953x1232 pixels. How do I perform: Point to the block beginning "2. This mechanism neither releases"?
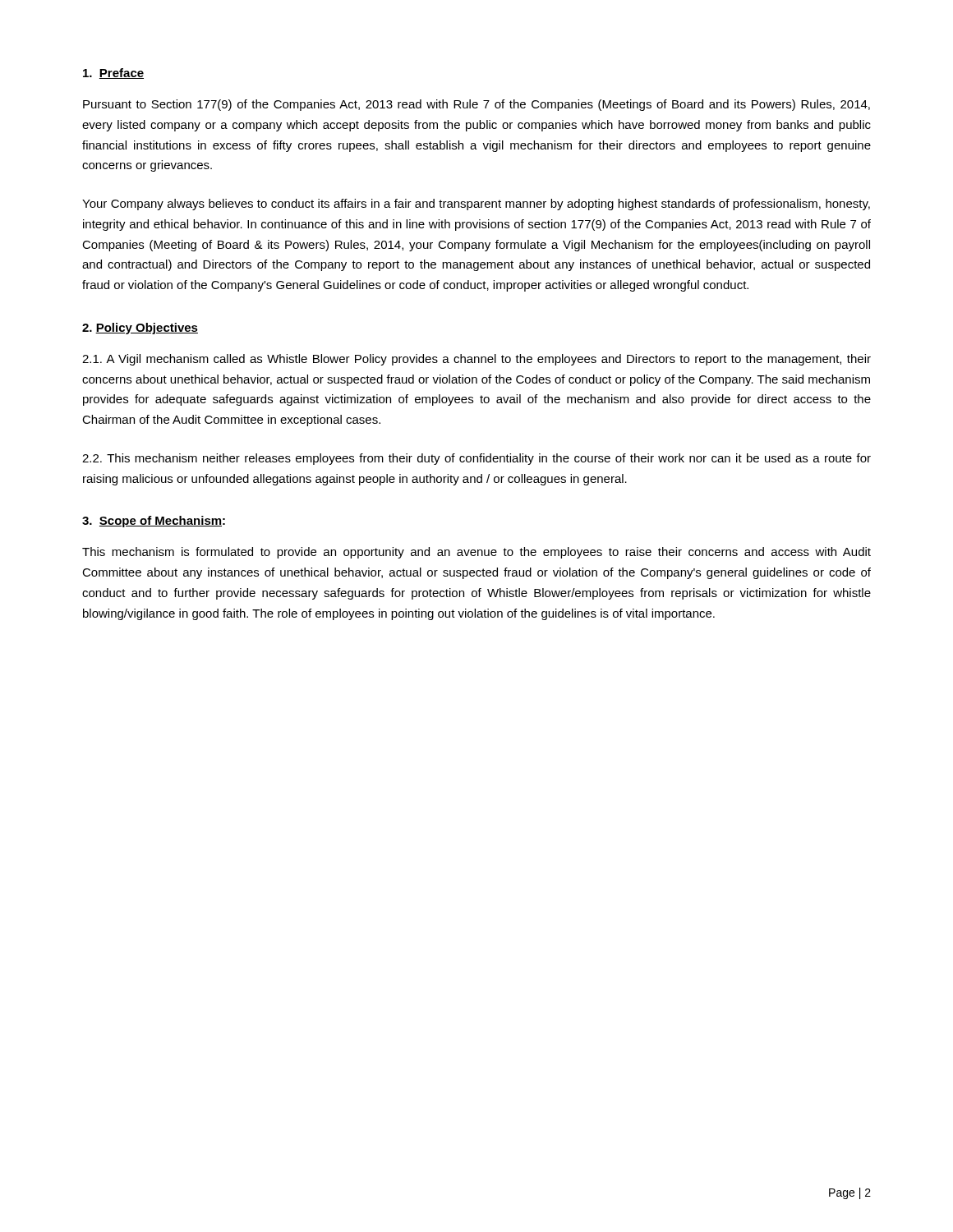pyautogui.click(x=476, y=468)
